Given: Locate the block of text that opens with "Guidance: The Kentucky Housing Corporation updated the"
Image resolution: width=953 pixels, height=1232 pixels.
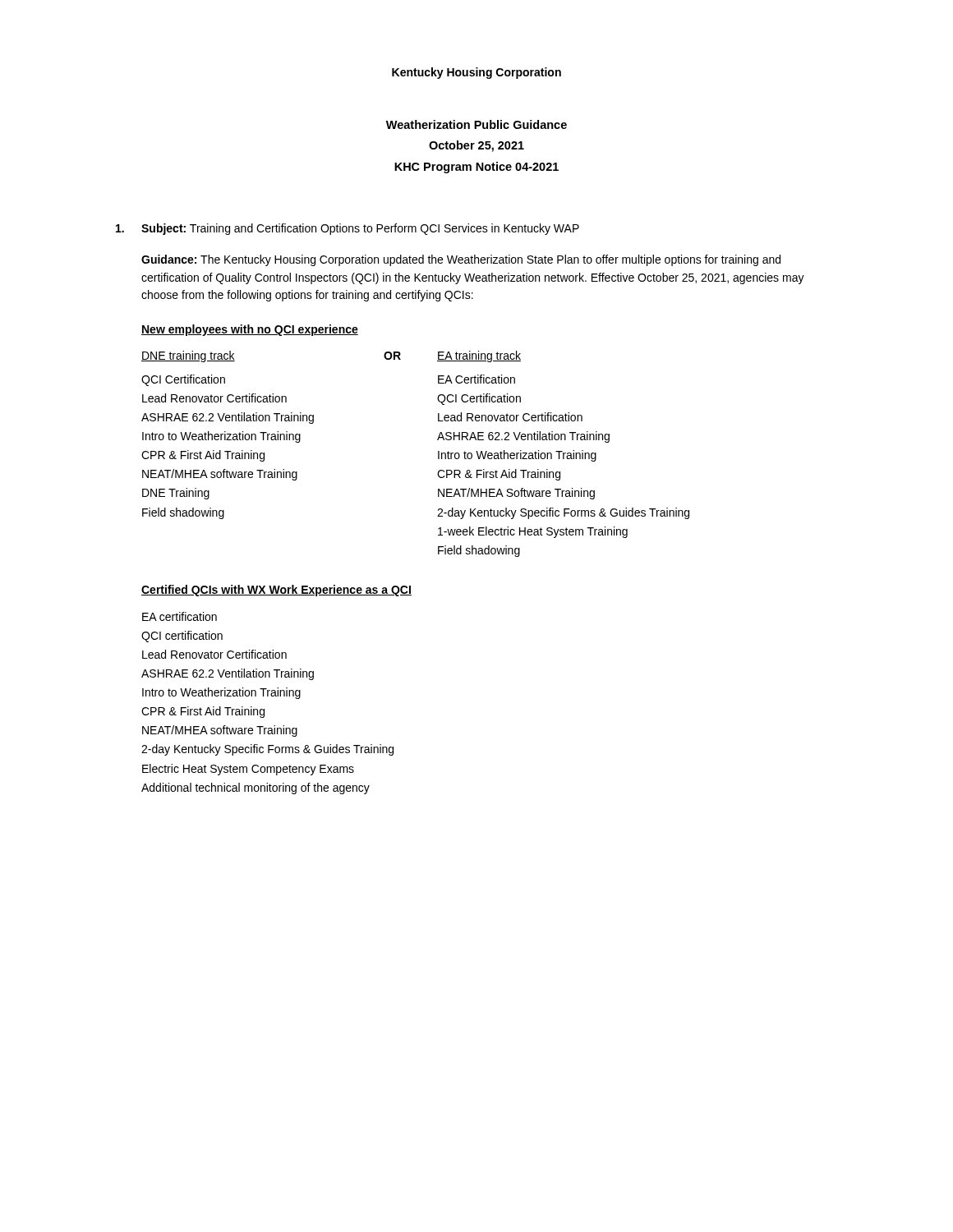Looking at the screenshot, I should click(473, 277).
